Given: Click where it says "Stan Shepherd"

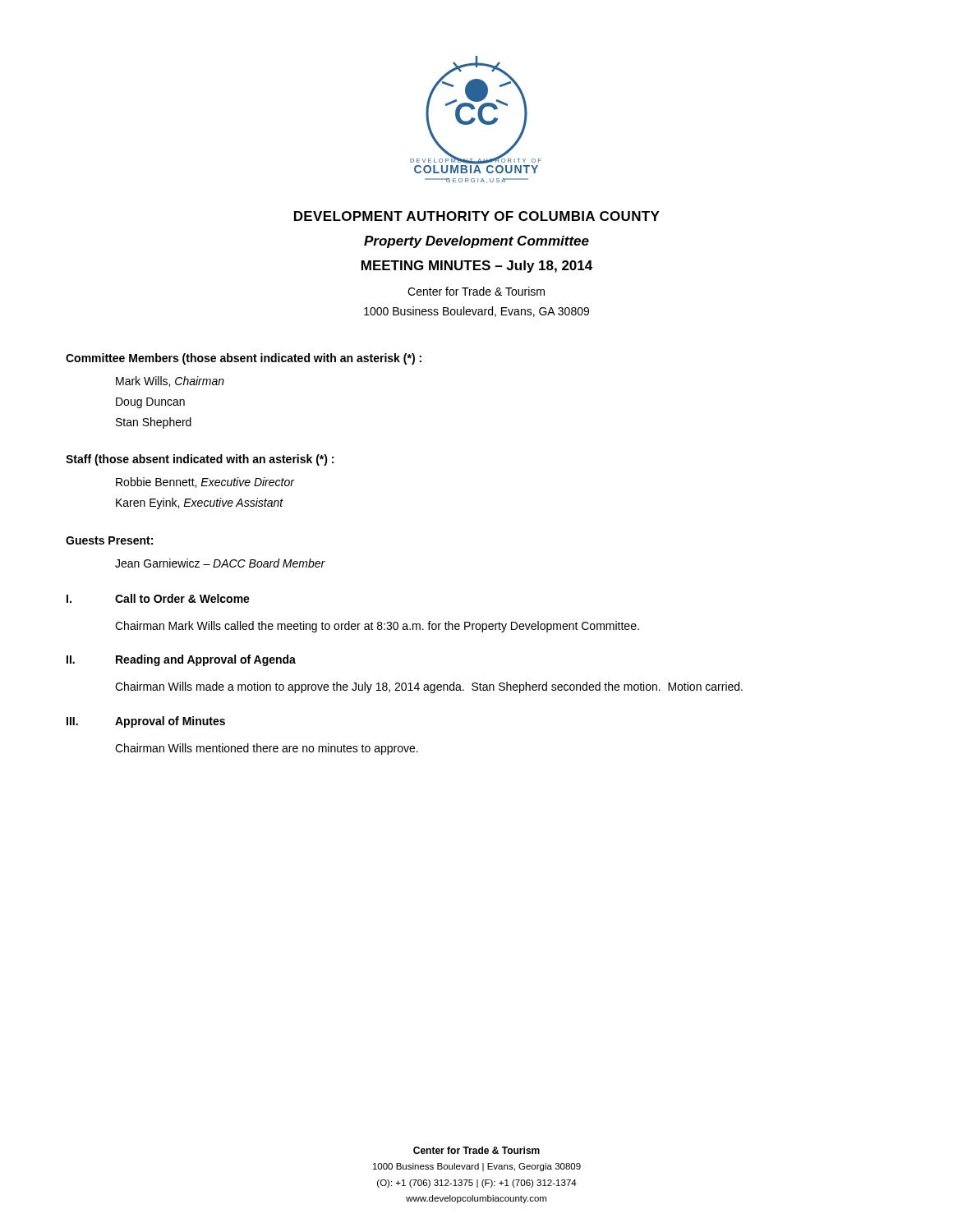Looking at the screenshot, I should tap(153, 422).
